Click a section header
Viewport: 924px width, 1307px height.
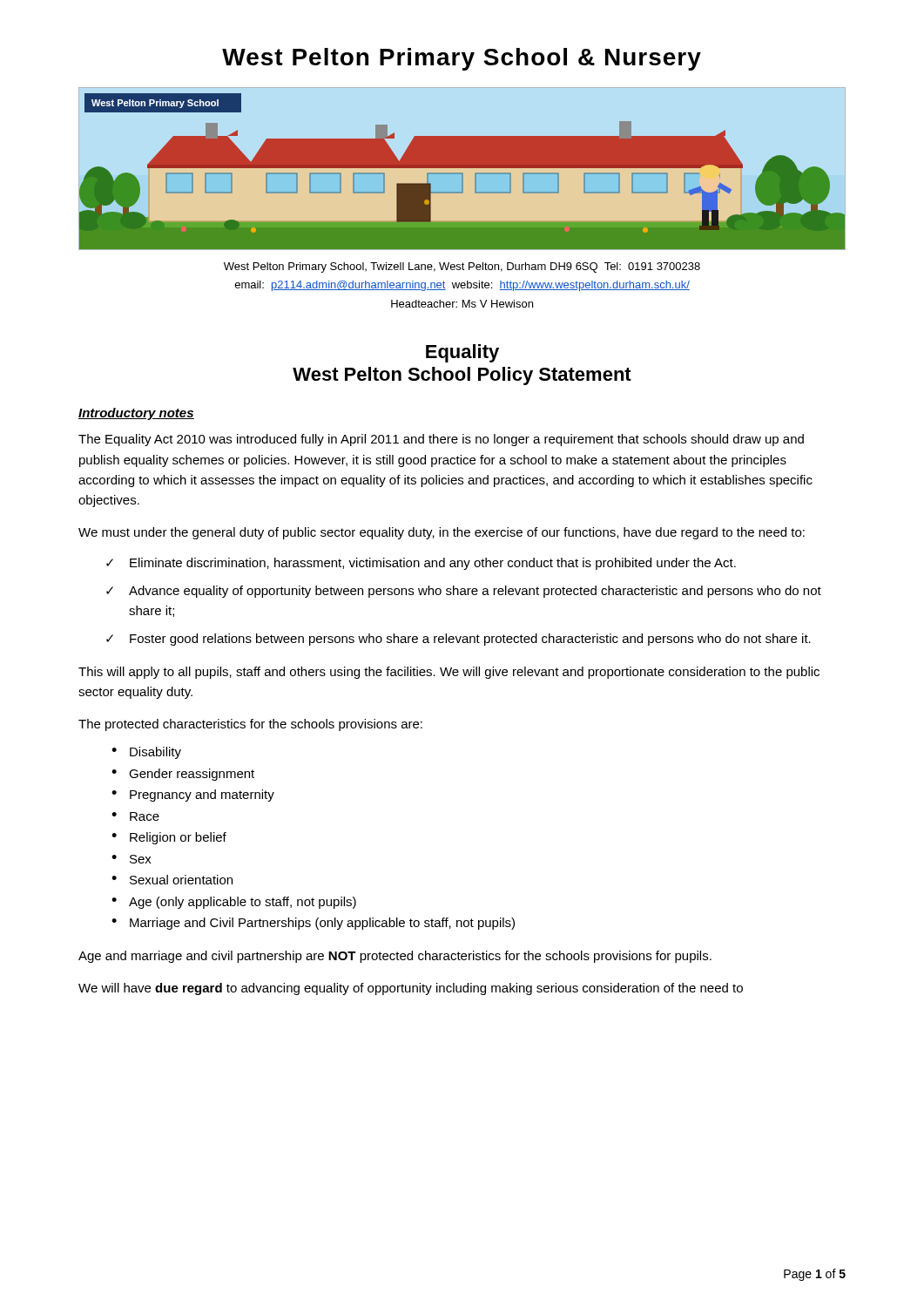point(136,413)
